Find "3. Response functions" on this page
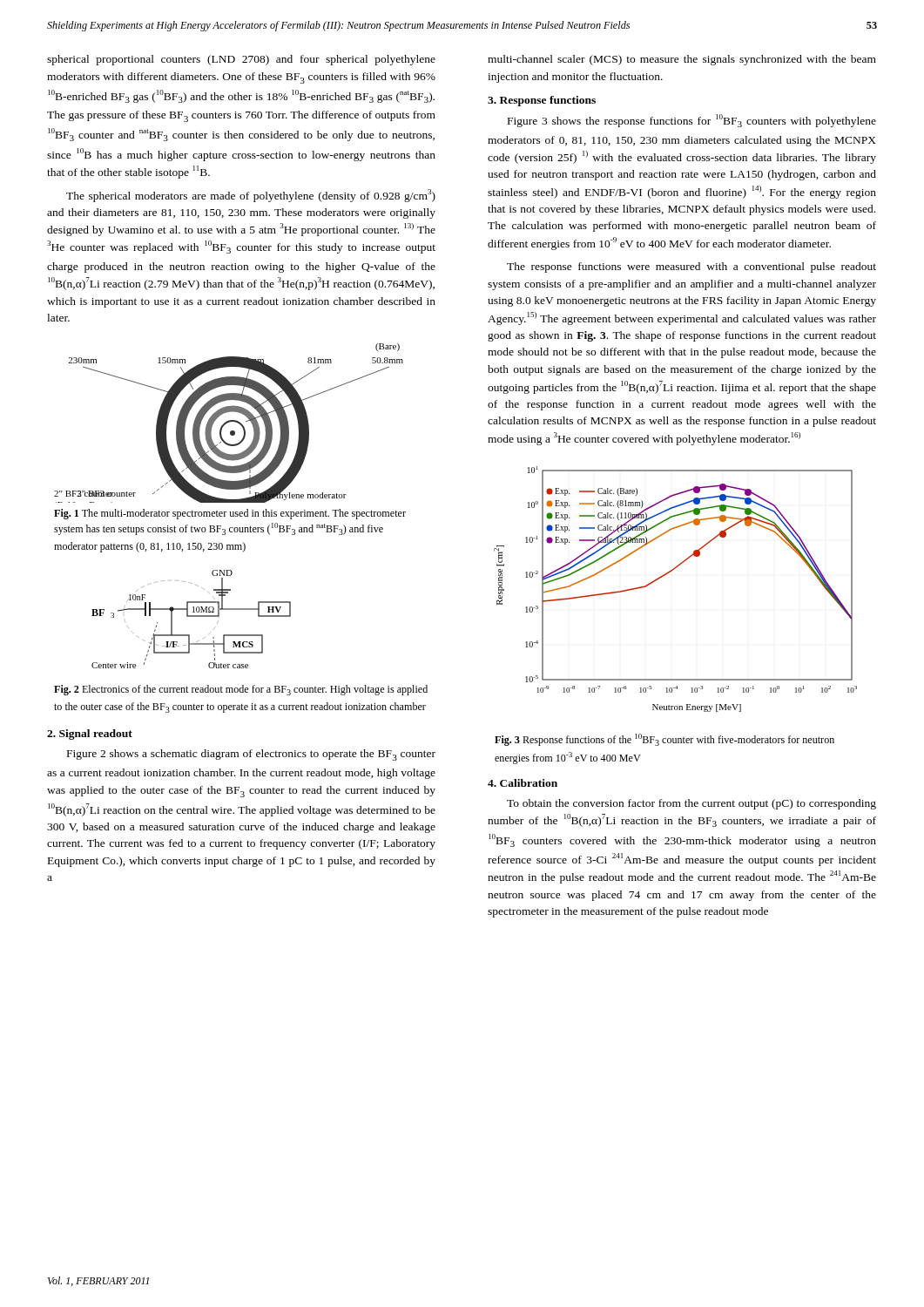This screenshot has width=924, height=1307. click(x=542, y=100)
